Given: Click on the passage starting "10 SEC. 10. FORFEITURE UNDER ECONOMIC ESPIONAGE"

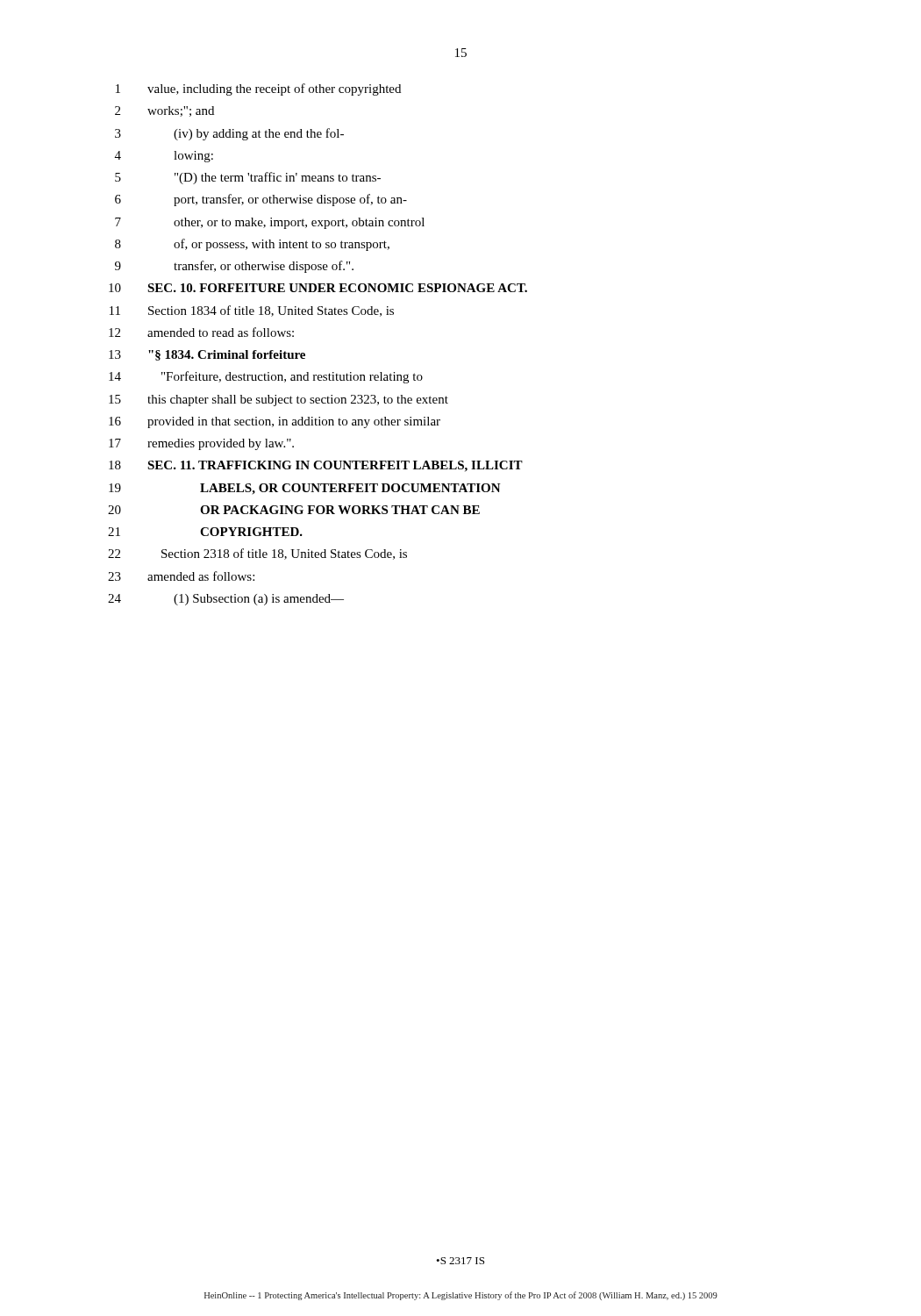Looking at the screenshot, I should (x=430, y=289).
